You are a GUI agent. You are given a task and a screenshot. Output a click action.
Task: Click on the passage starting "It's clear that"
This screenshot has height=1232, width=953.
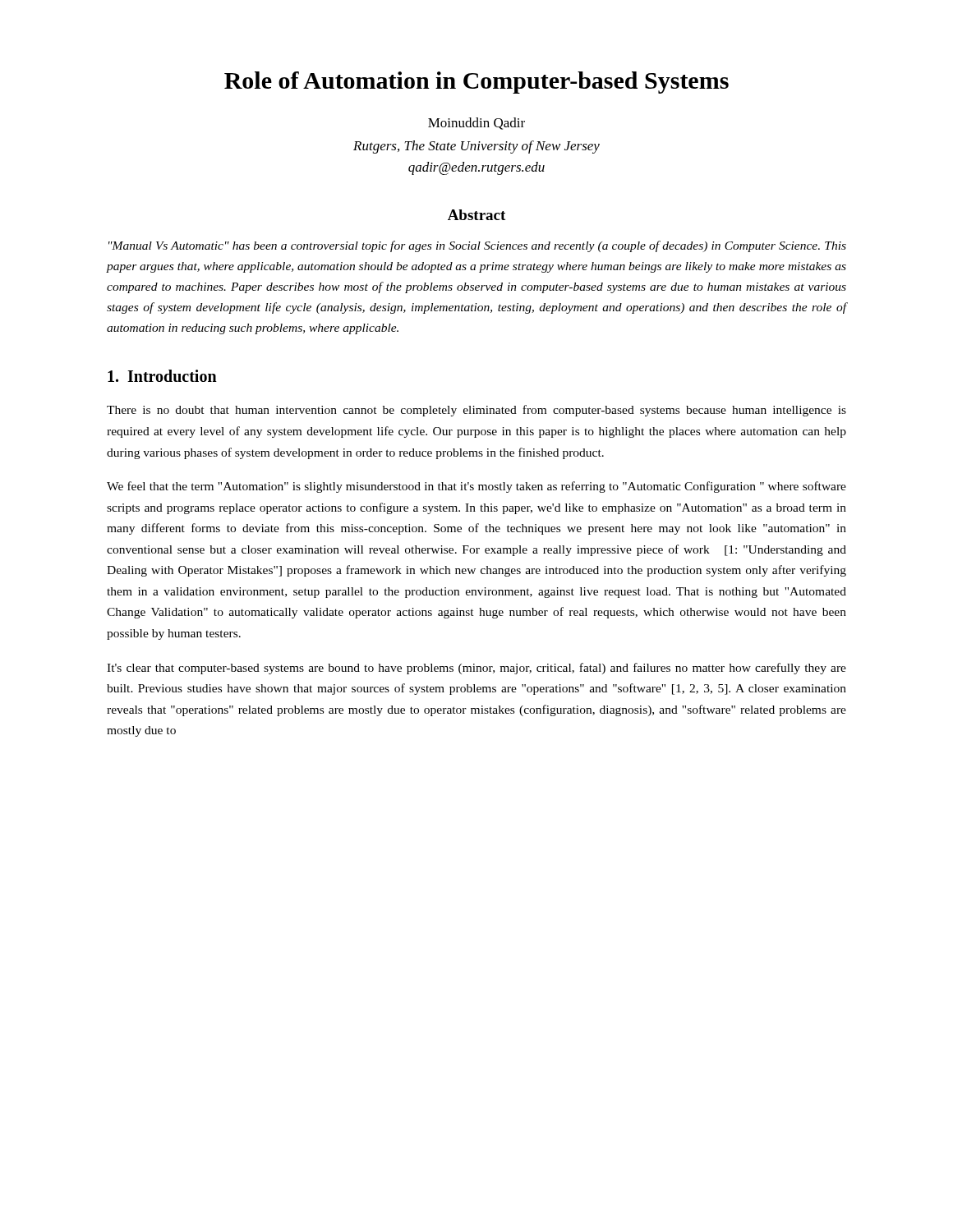476,698
